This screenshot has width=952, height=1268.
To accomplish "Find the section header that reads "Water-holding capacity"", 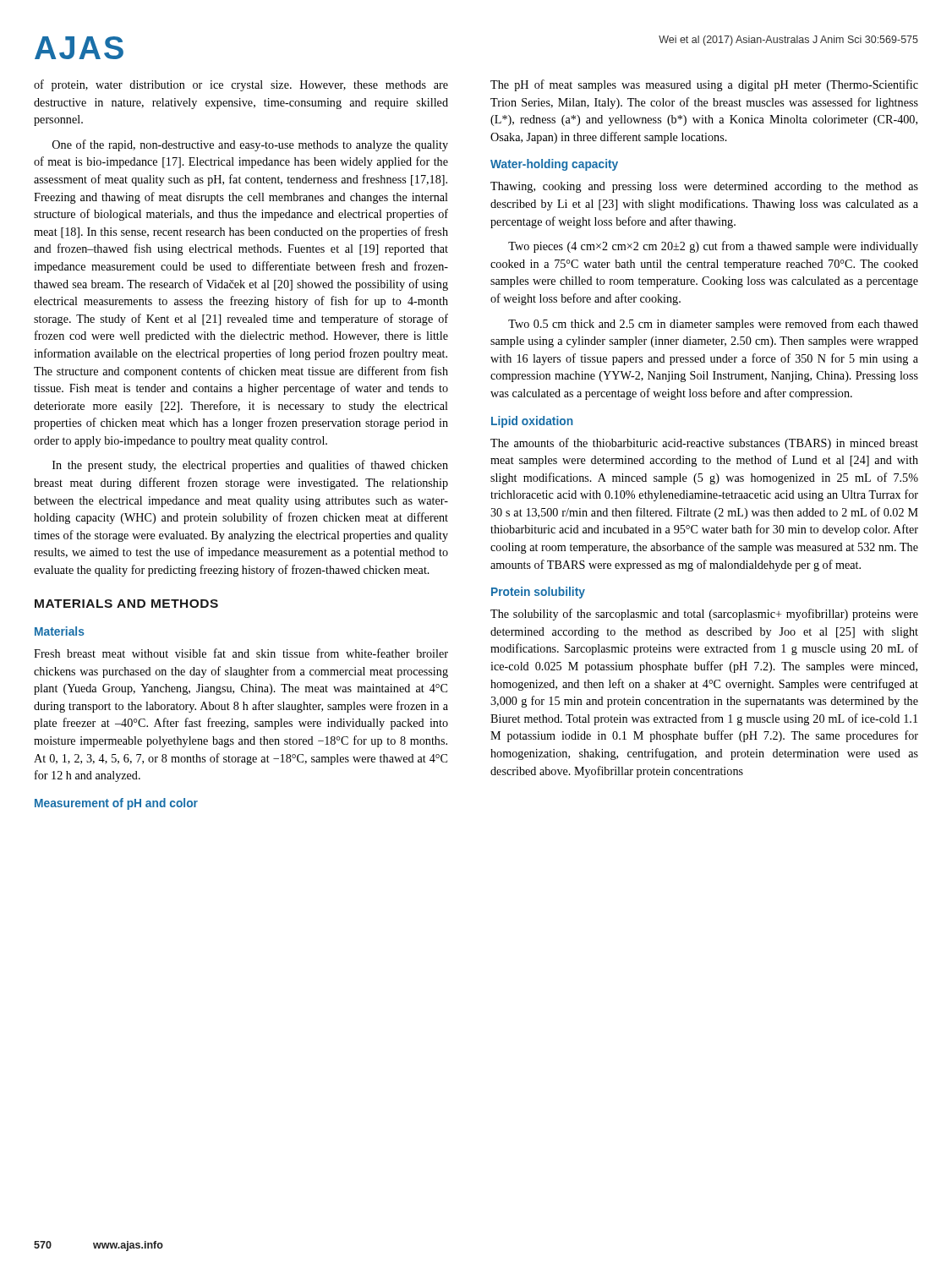I will 554,165.
